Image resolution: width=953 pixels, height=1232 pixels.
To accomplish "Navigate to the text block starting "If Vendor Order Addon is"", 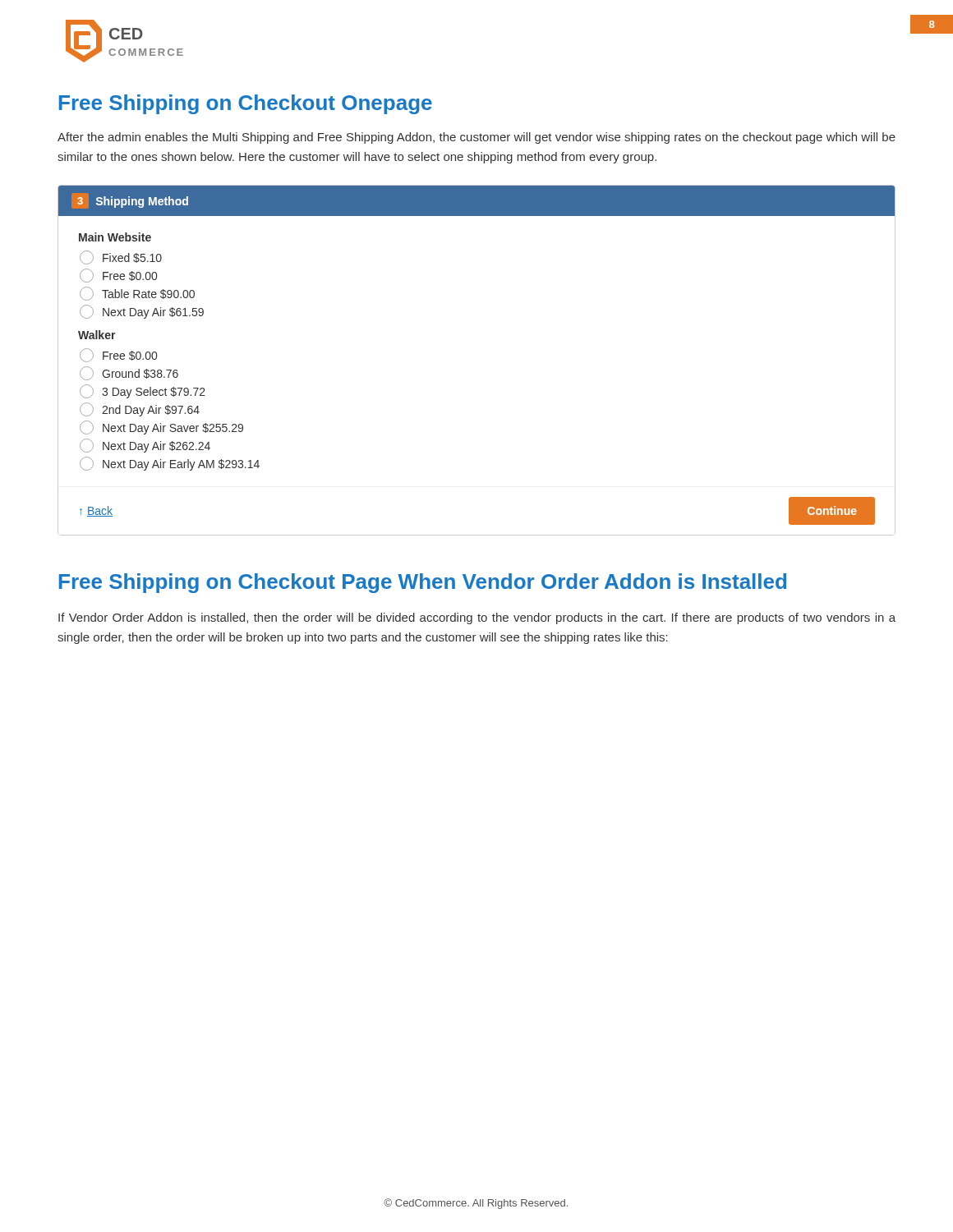I will click(x=476, y=627).
